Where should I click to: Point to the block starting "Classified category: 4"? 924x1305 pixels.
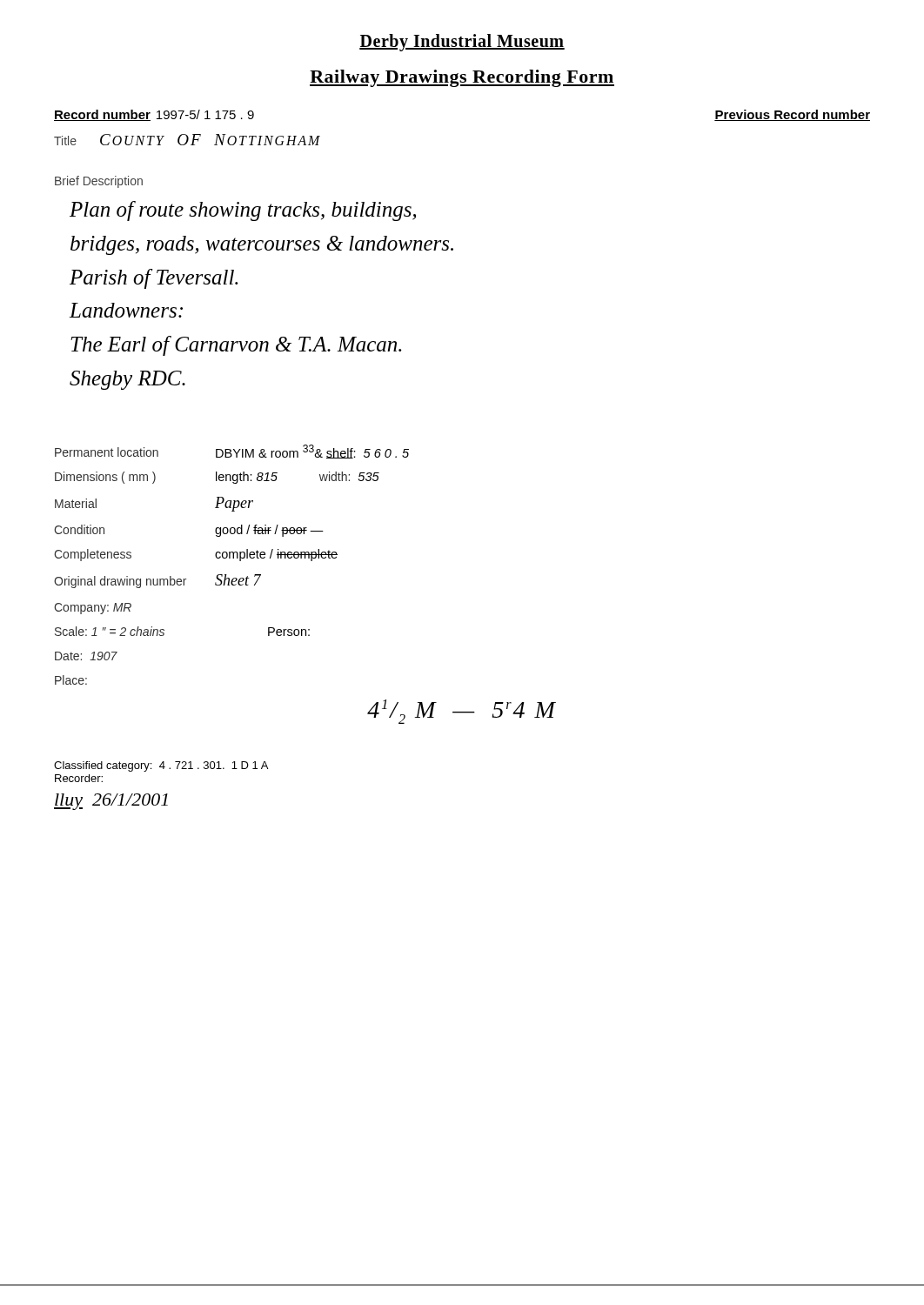pos(161,772)
